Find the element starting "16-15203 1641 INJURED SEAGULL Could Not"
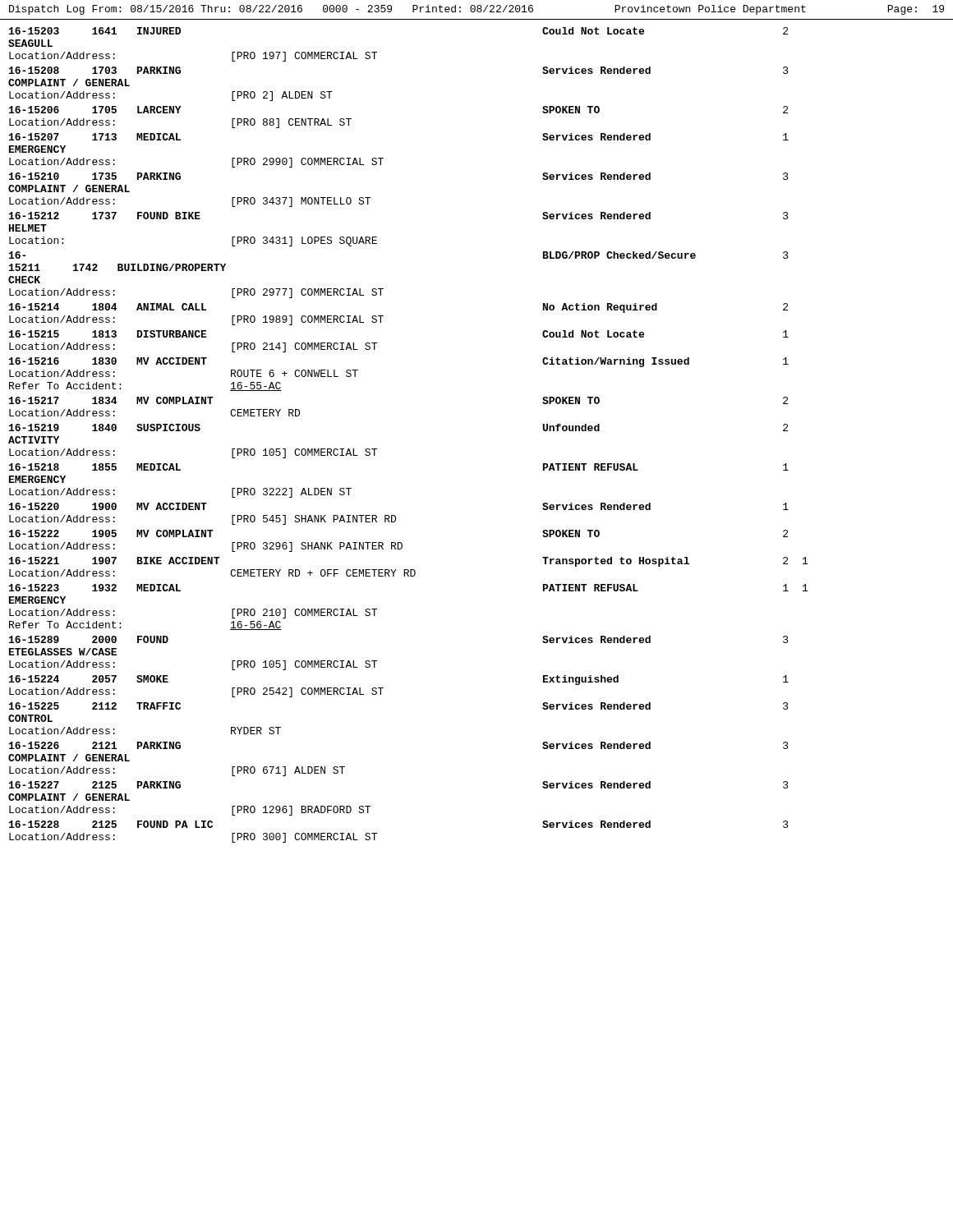 (31, 31)
